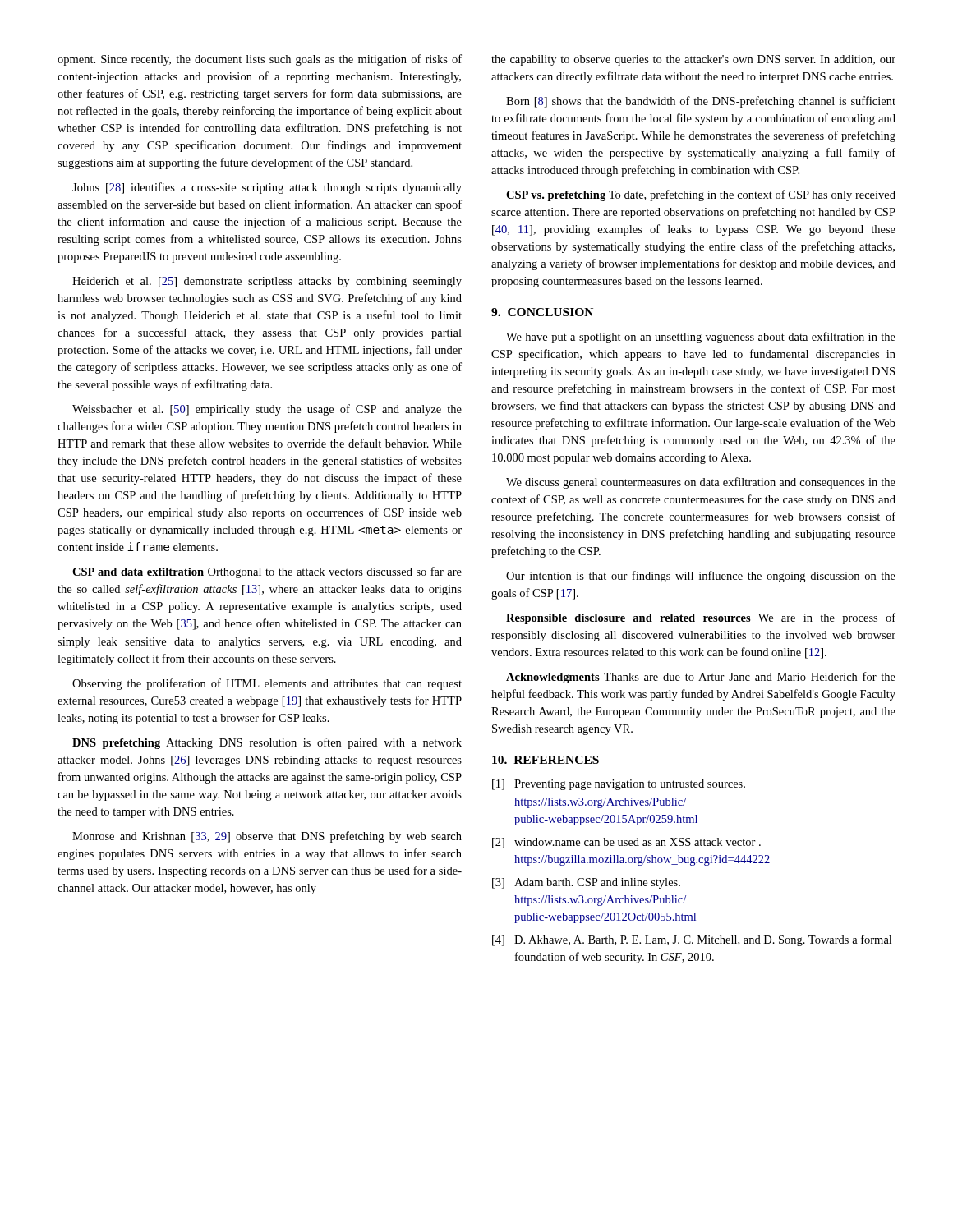The width and height of the screenshot is (953, 1232).
Task: Point to the block beginning "[2] window.name can be used as an XSS"
Action: (x=693, y=851)
